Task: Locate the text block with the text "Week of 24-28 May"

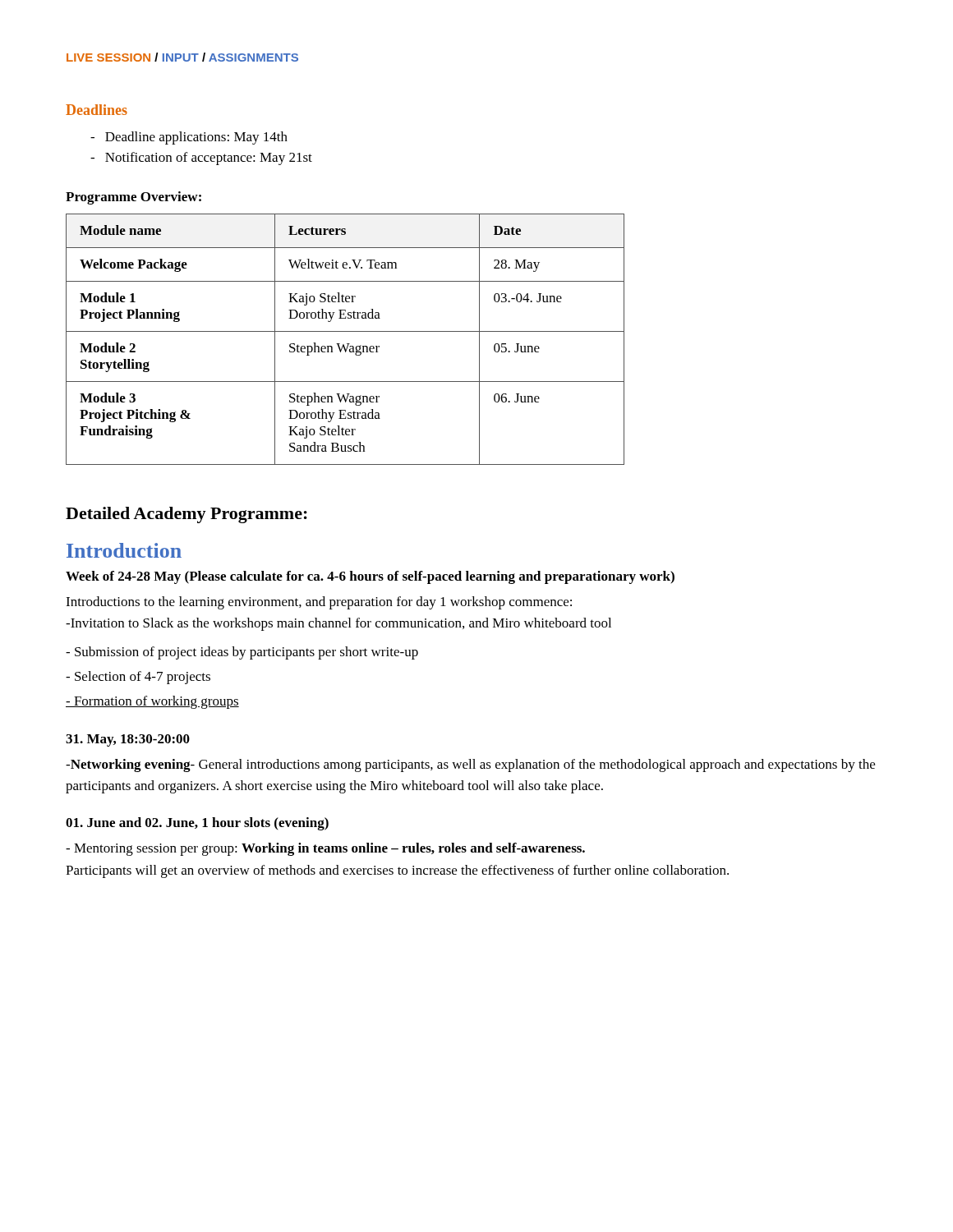Action: point(370,576)
